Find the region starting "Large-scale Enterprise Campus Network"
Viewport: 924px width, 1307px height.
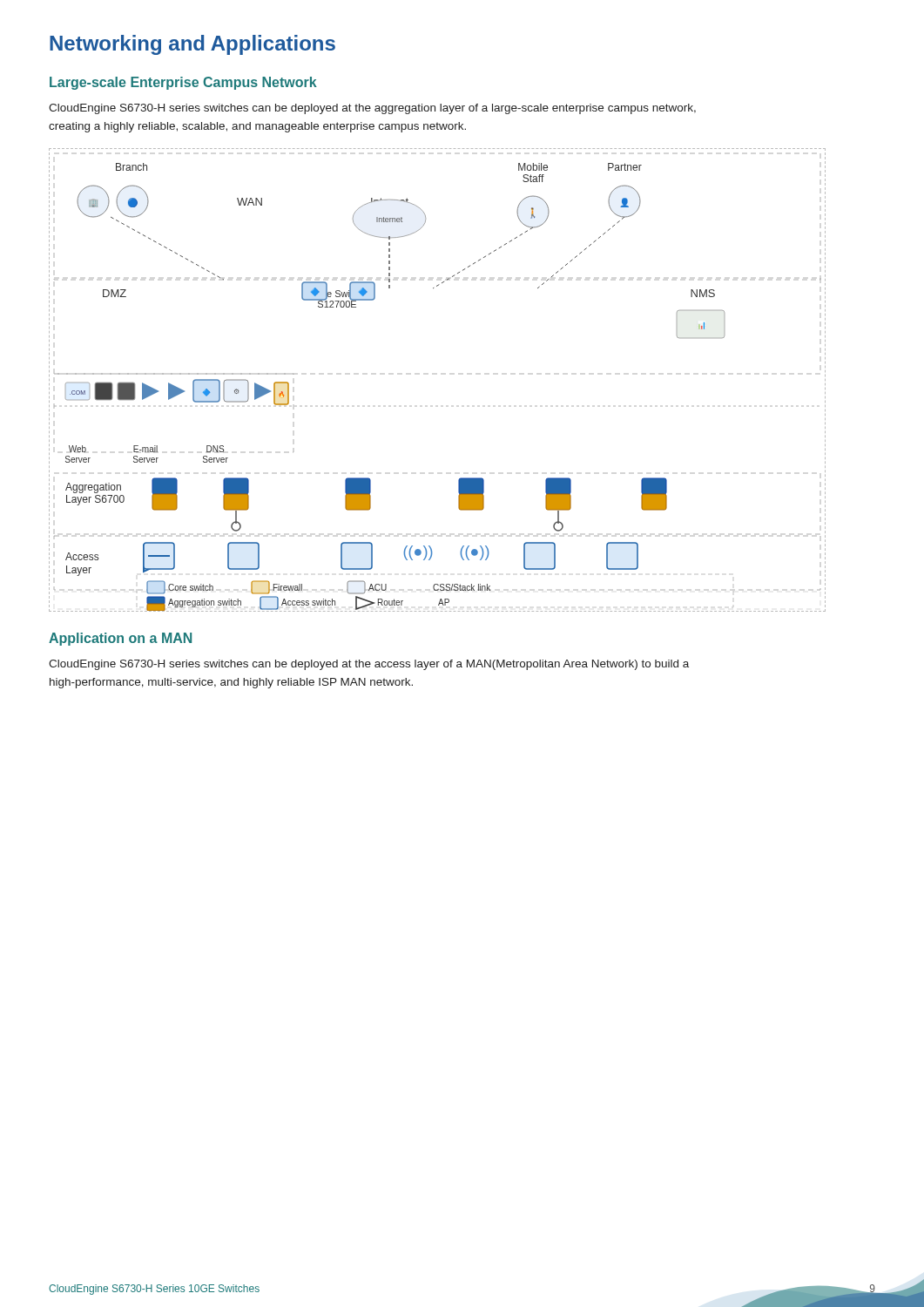(x=183, y=83)
